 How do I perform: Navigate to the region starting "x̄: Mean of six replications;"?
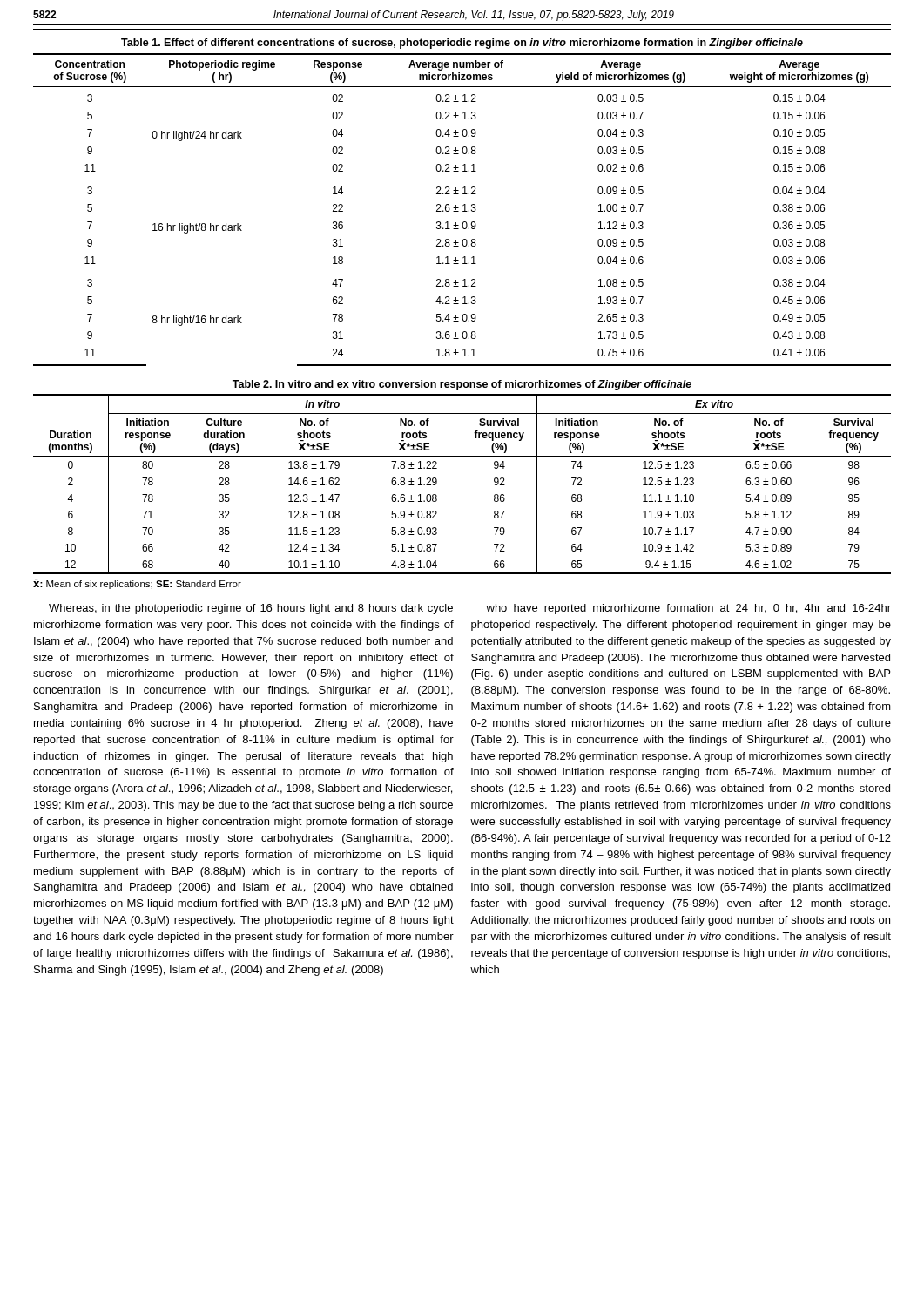pos(137,584)
